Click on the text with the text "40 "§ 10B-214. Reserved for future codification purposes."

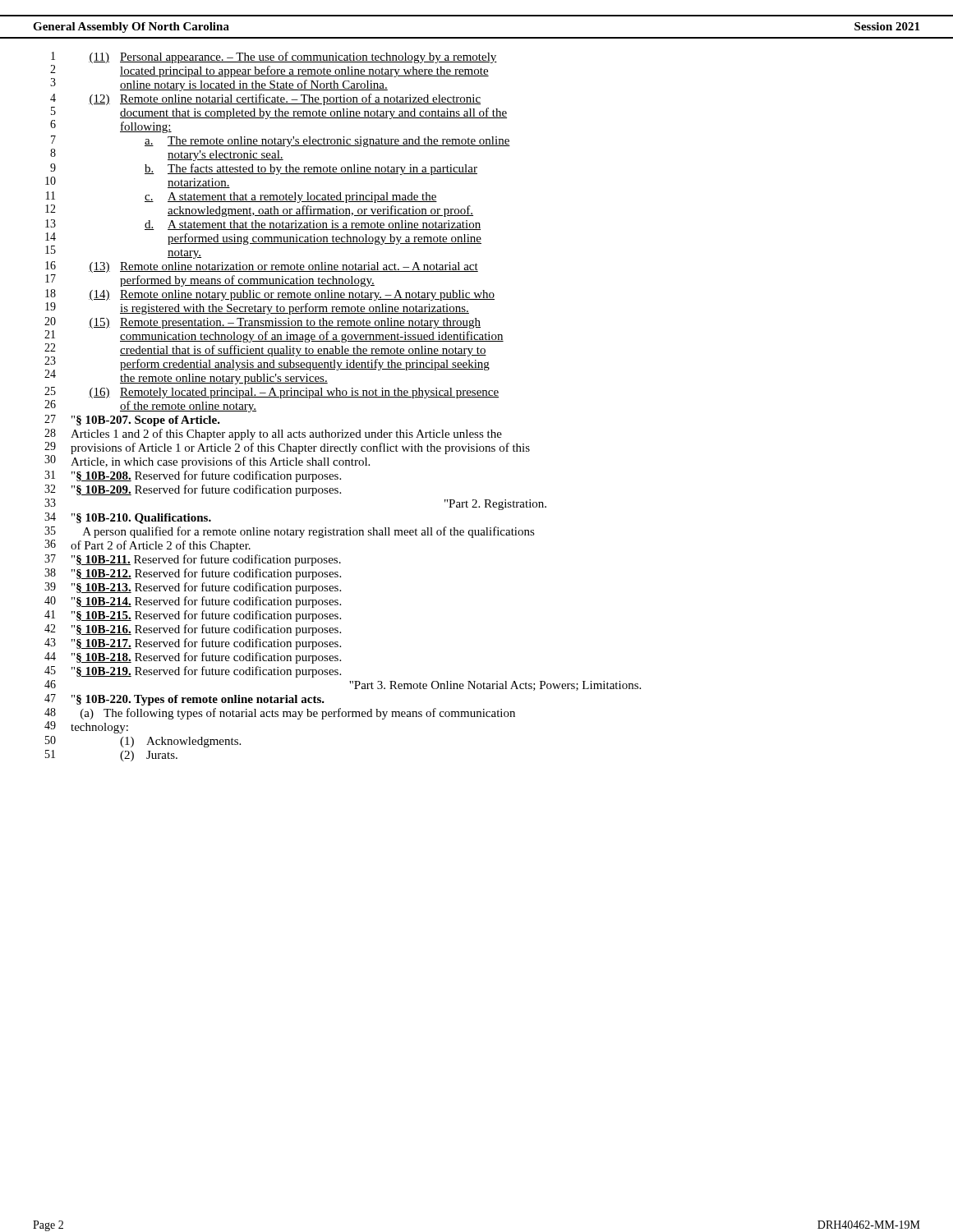(x=193, y=602)
